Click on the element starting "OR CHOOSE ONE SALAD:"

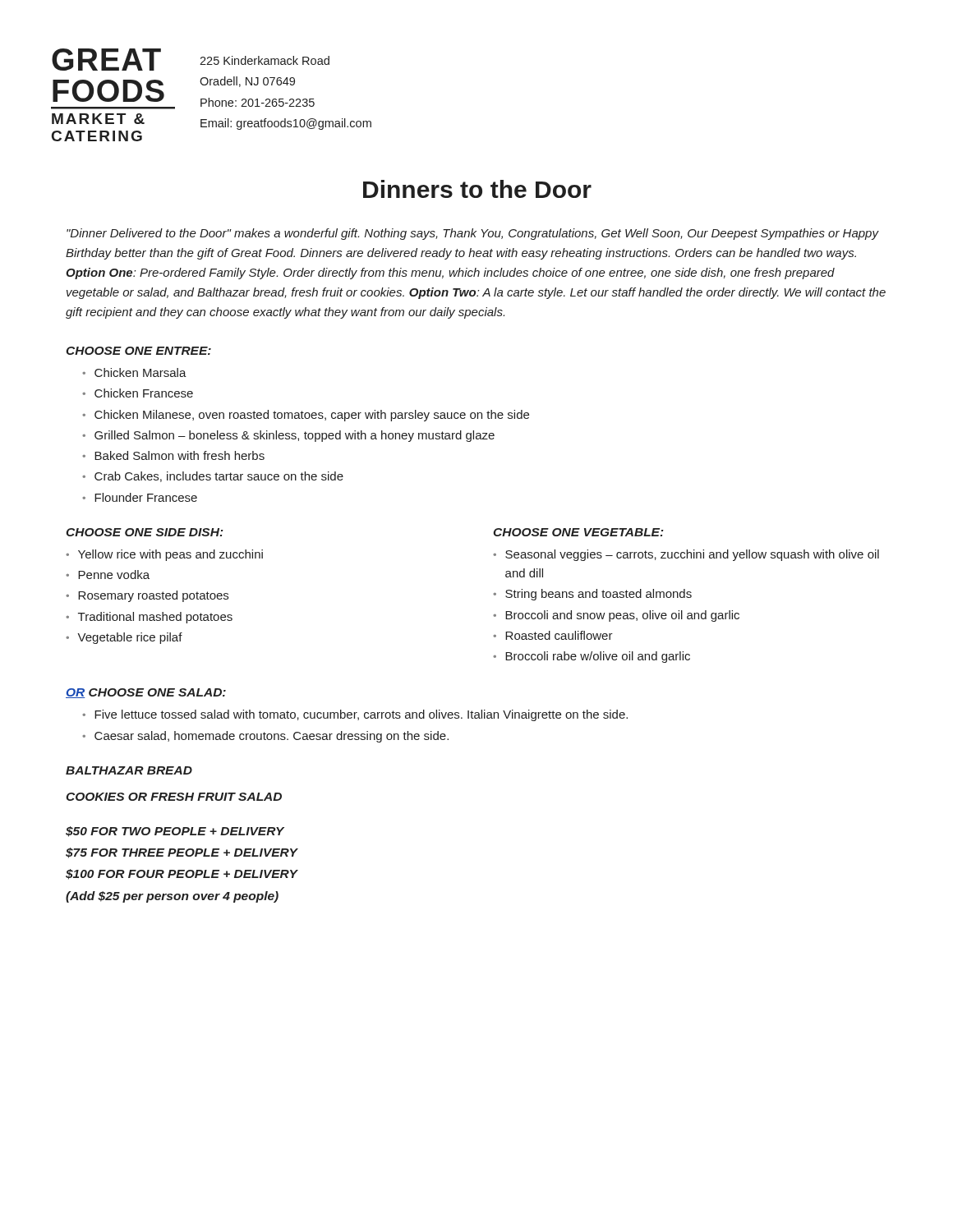tap(146, 692)
